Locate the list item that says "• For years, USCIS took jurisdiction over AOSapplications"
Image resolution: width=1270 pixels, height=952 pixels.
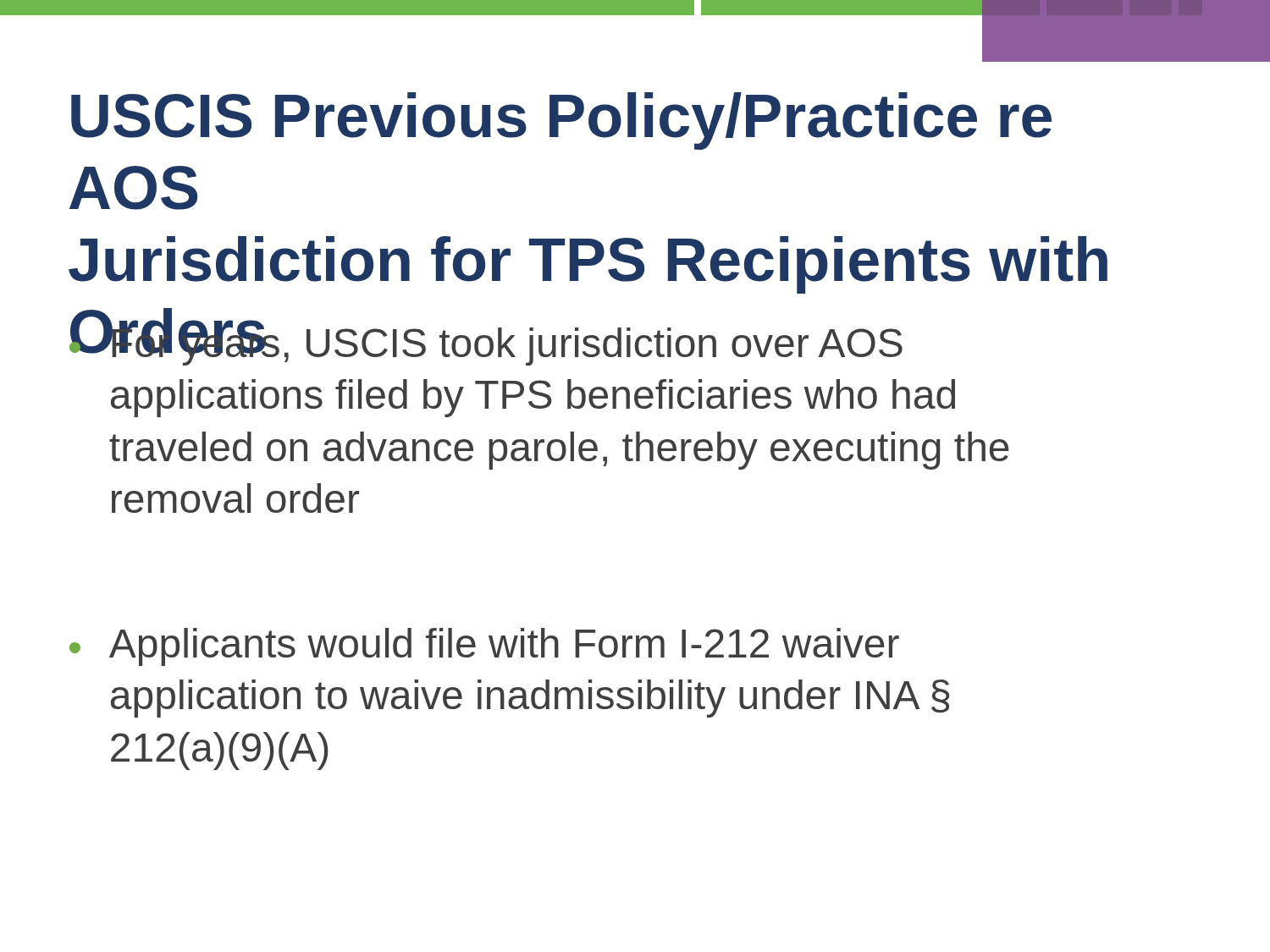pyautogui.click(x=539, y=421)
